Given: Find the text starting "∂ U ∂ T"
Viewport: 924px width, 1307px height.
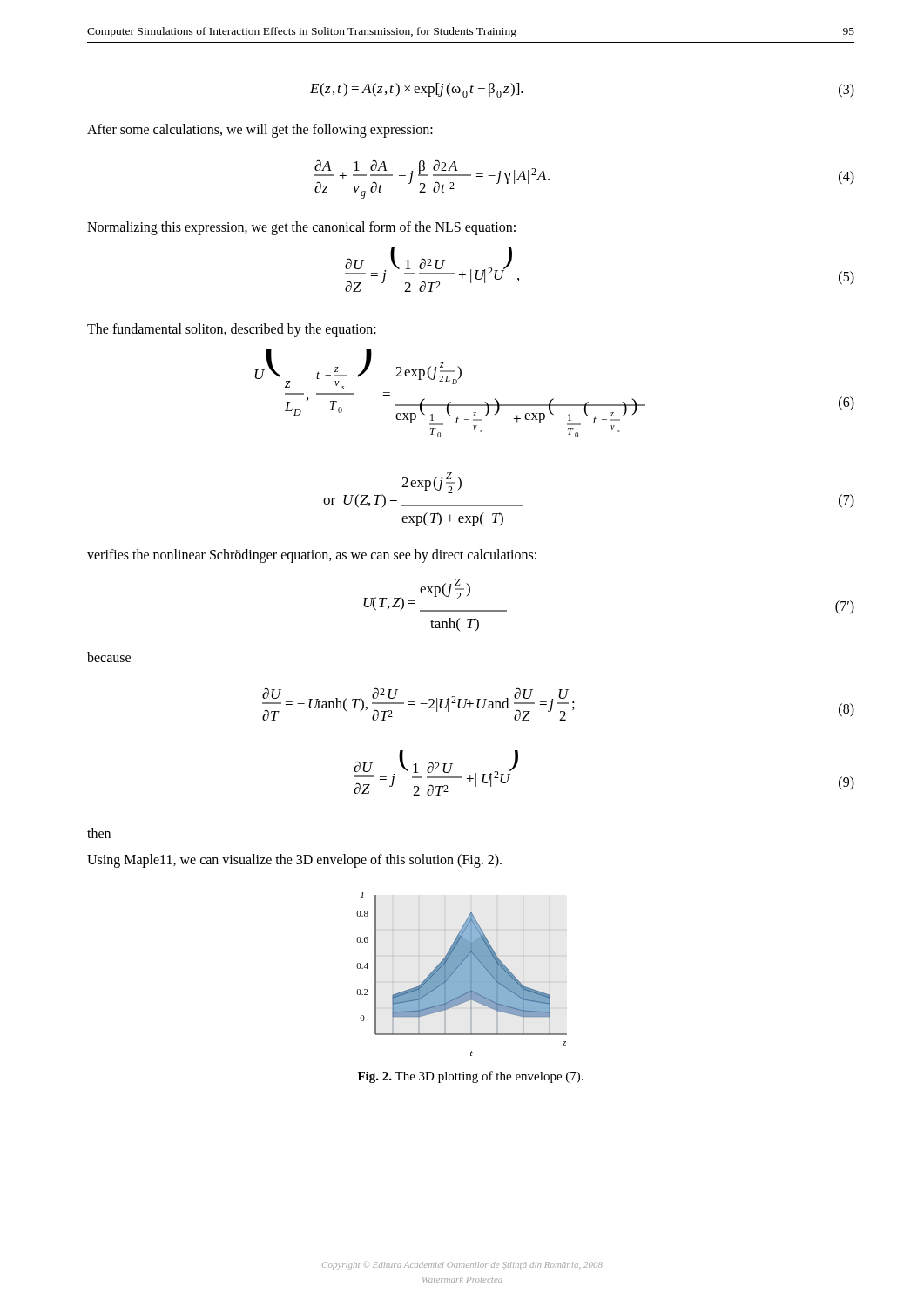Looking at the screenshot, I should point(471,709).
